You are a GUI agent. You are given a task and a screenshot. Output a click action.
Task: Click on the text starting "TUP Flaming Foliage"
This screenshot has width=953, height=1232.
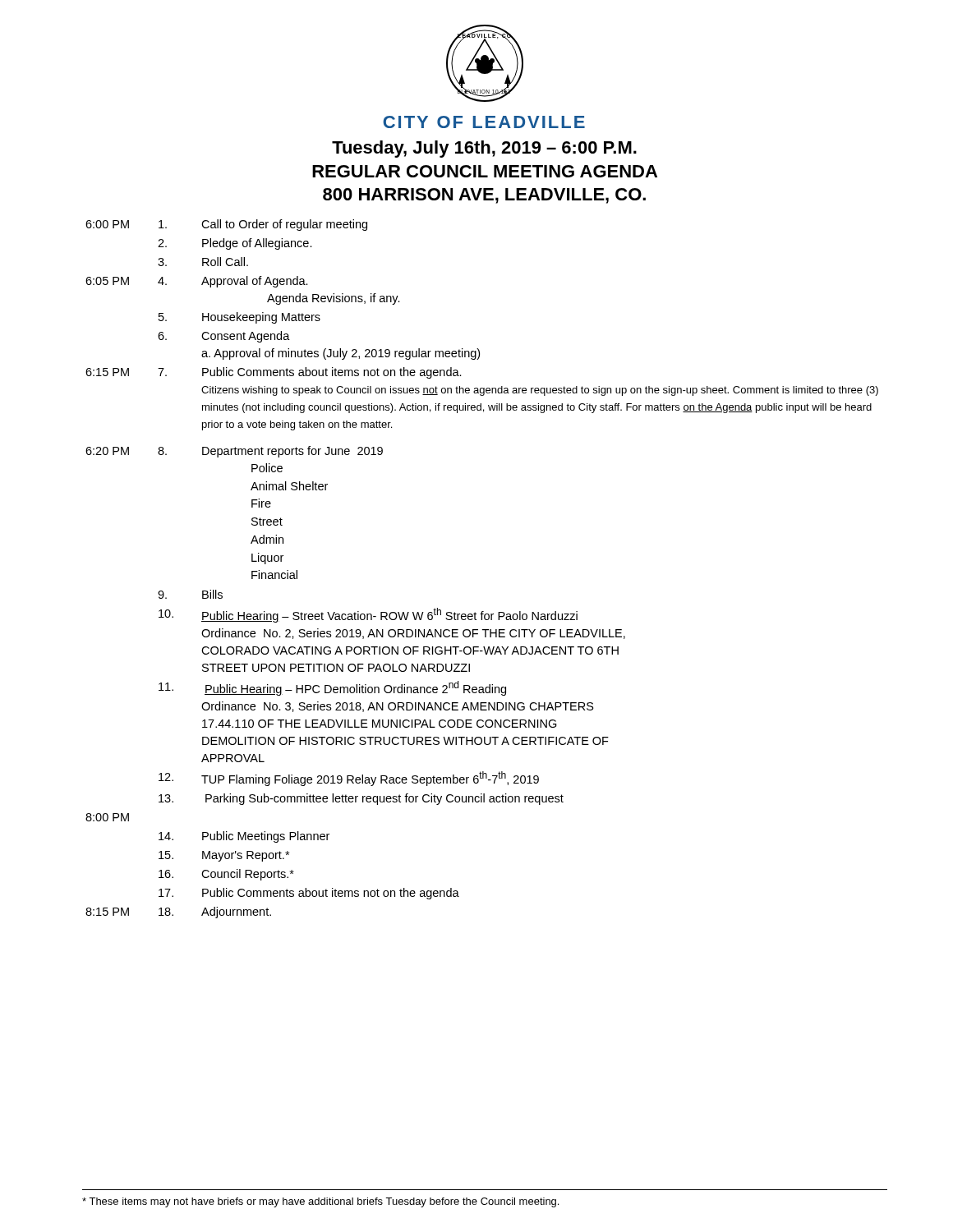point(370,778)
